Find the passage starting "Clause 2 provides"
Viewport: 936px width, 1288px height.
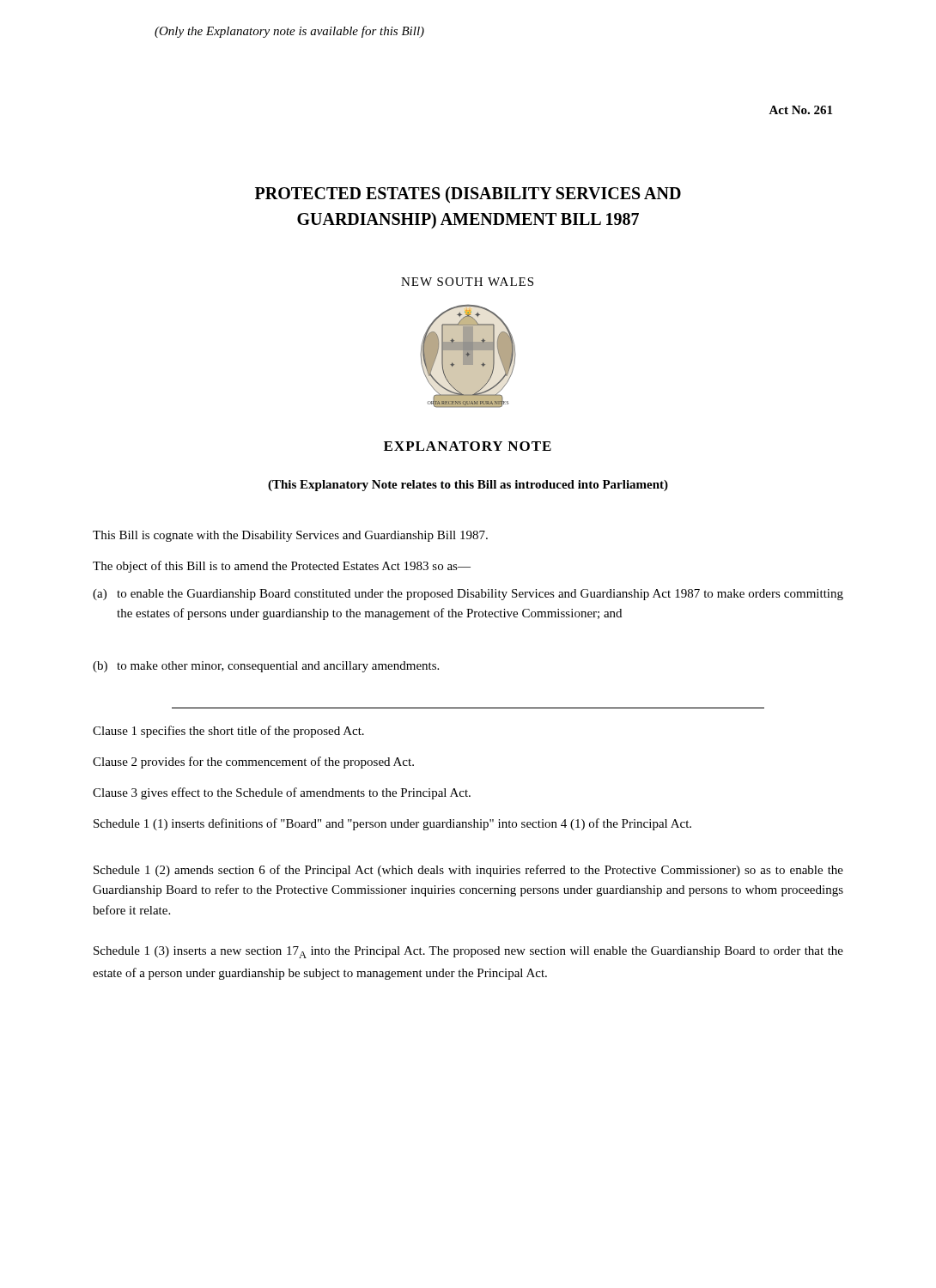click(x=254, y=762)
